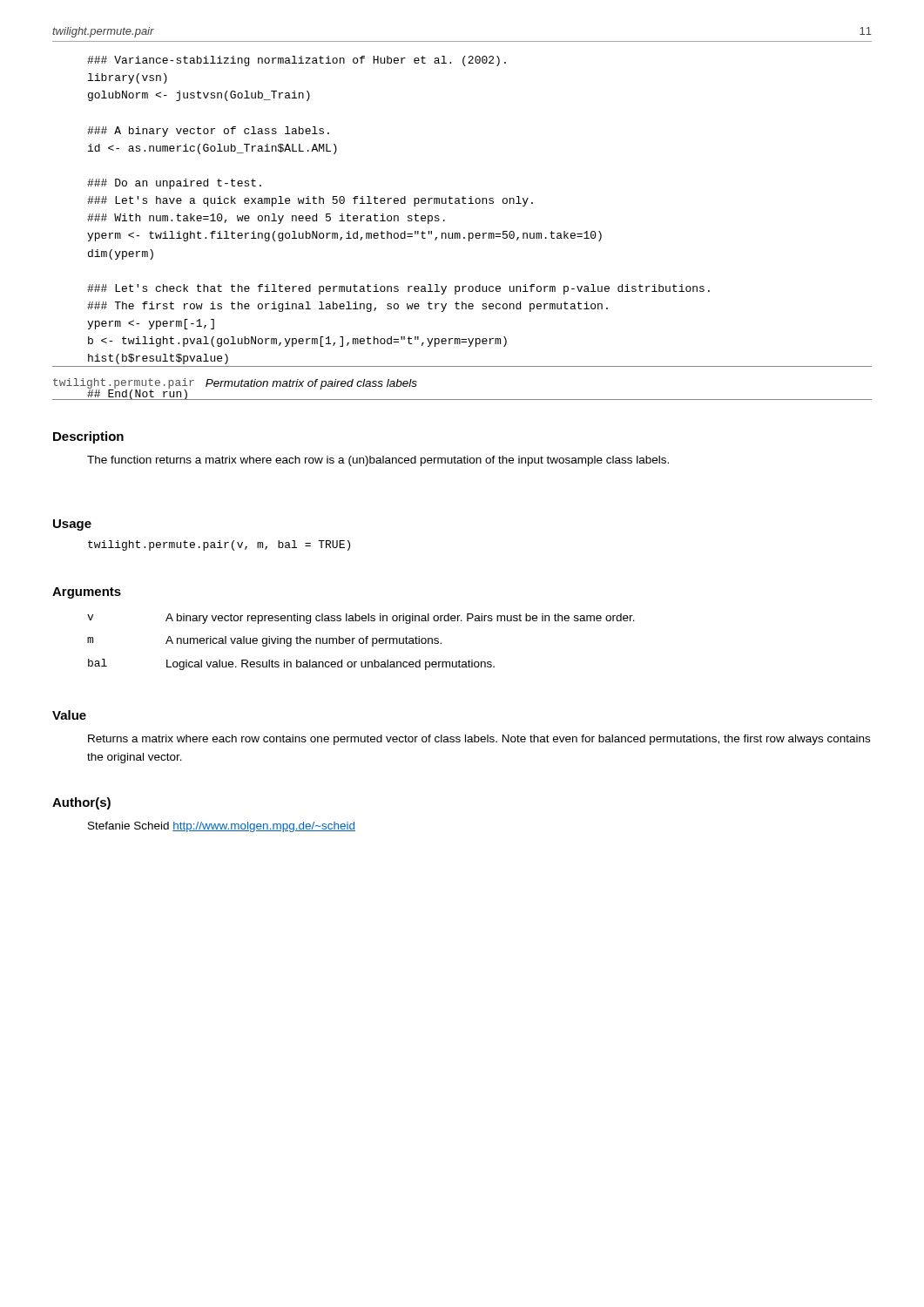
Task: Select the text block that says "The function returns a"
Action: 379,460
